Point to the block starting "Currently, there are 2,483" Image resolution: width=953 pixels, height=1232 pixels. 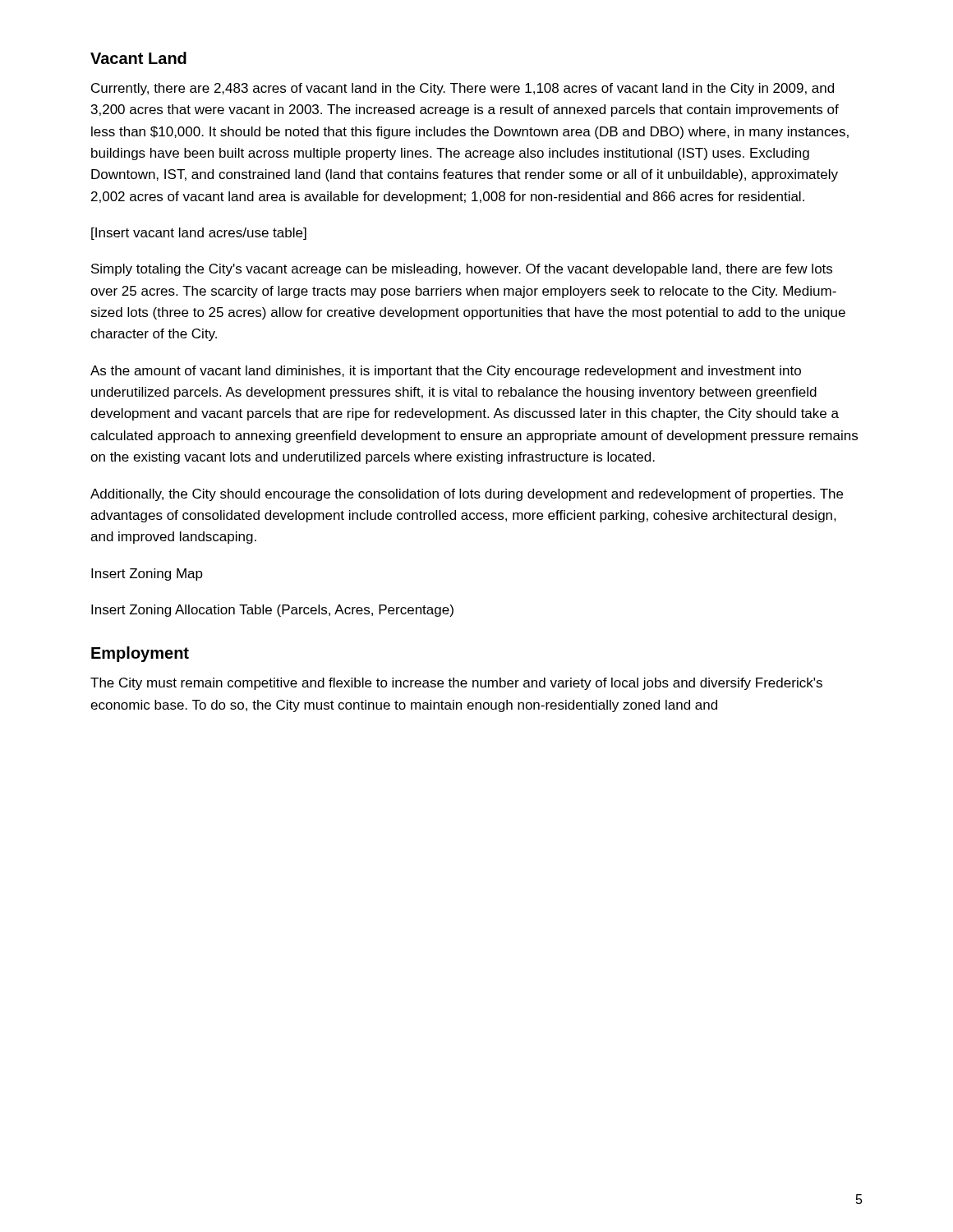pos(470,142)
